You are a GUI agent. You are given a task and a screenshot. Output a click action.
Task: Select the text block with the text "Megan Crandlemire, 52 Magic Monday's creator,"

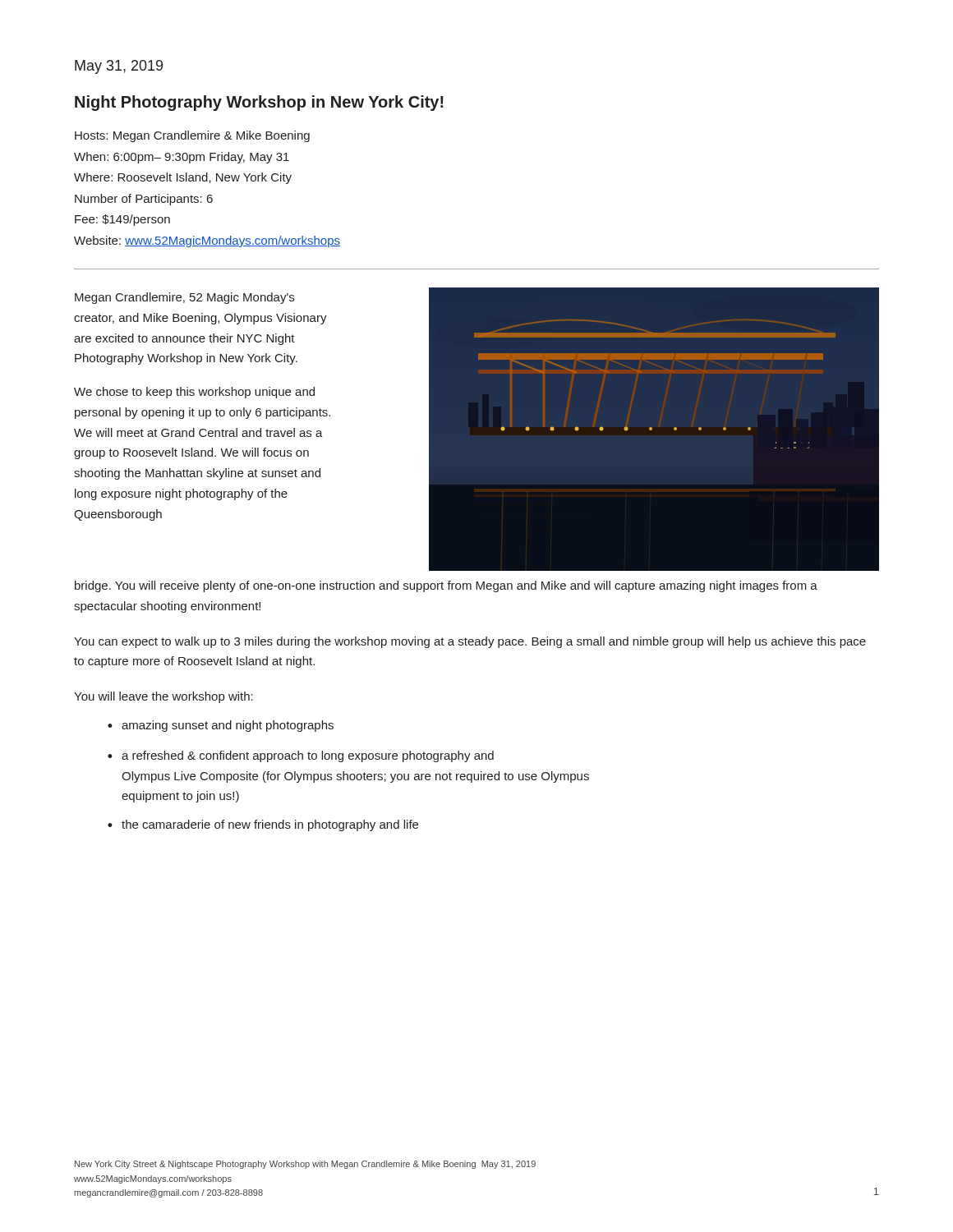point(204,406)
